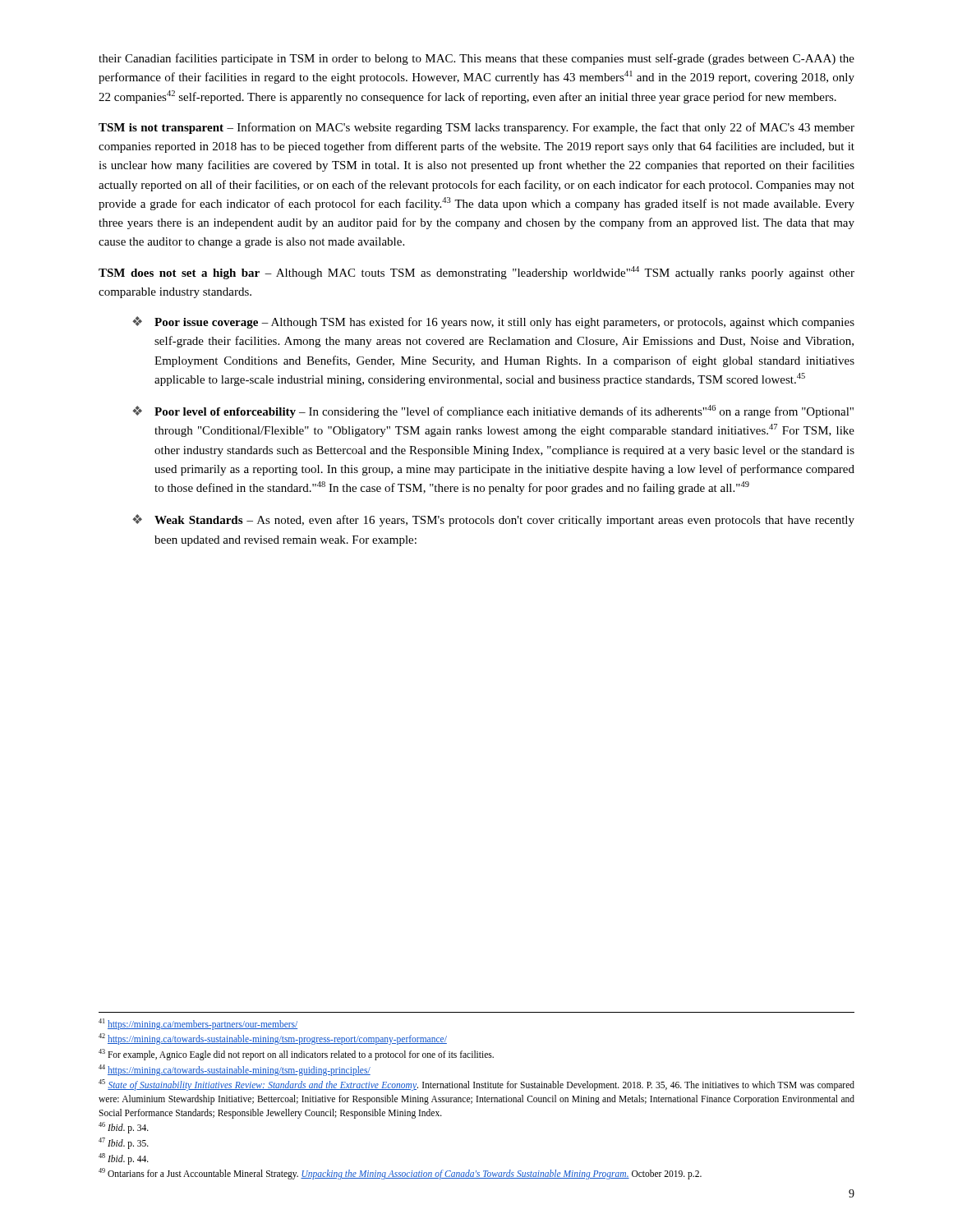The image size is (953, 1232).
Task: Click the passage that begins "❖ Poor level"
Action: (x=493, y=450)
